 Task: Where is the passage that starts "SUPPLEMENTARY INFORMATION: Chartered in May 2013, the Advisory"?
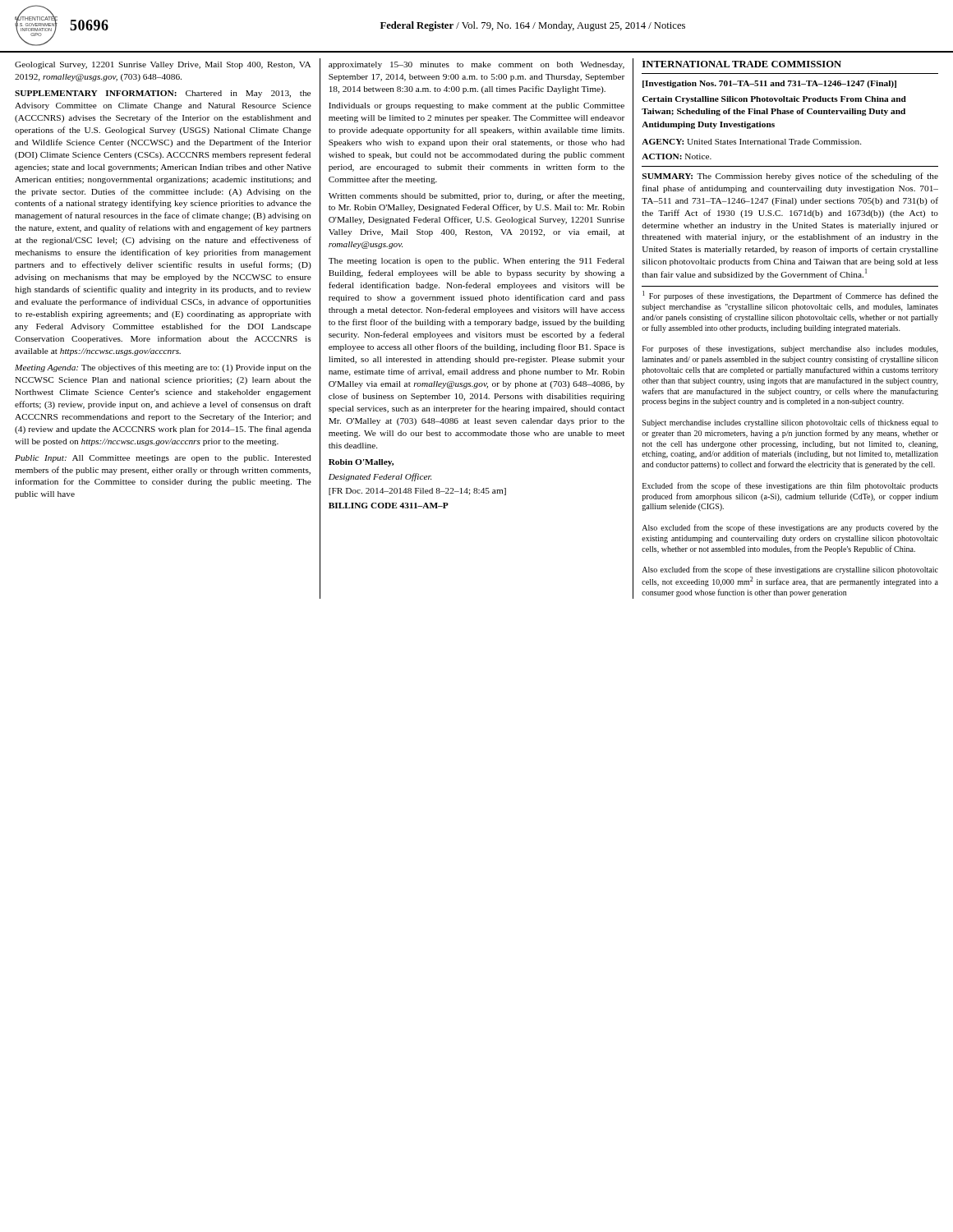[163, 222]
